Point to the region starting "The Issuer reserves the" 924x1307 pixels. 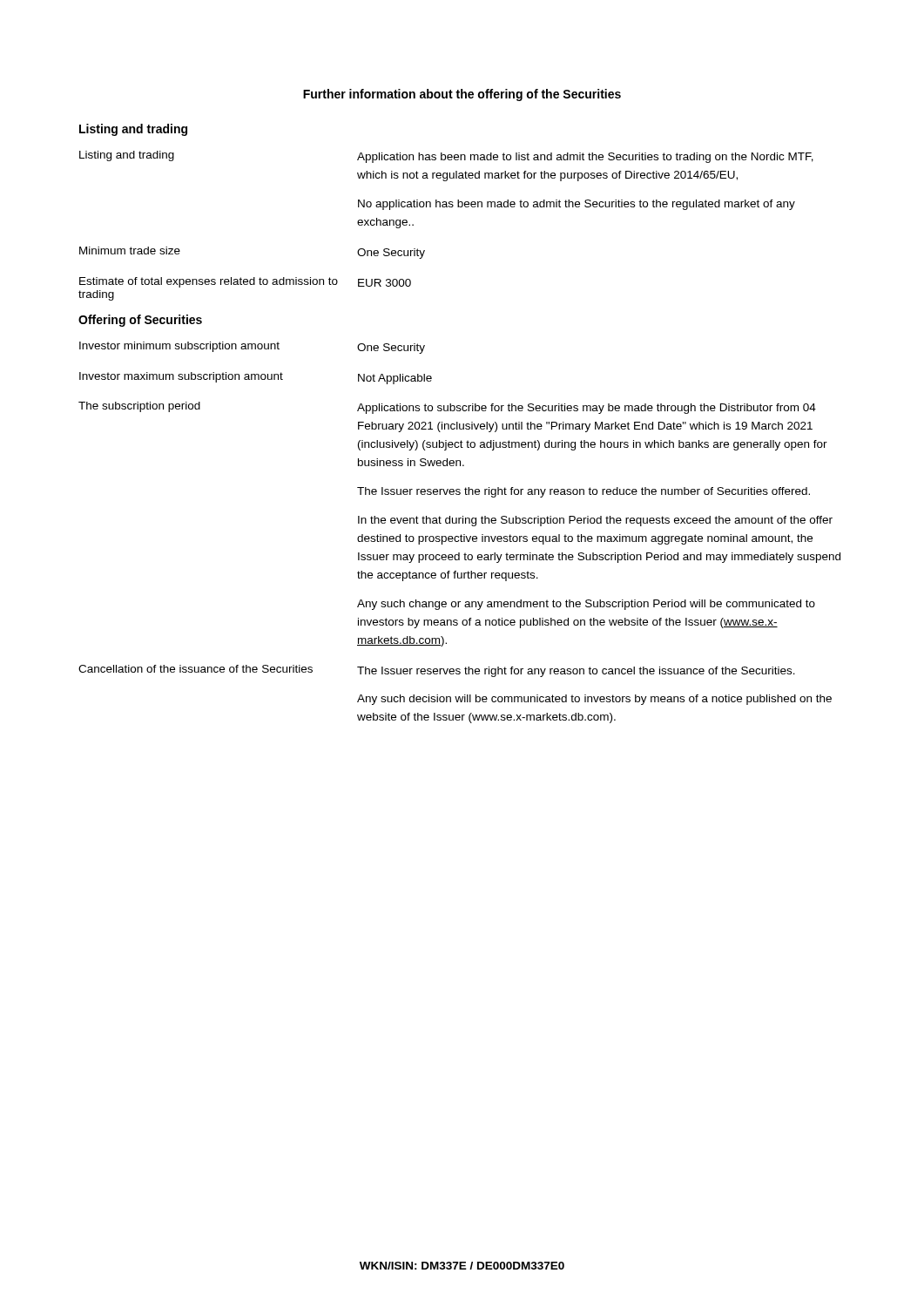[x=601, y=694]
